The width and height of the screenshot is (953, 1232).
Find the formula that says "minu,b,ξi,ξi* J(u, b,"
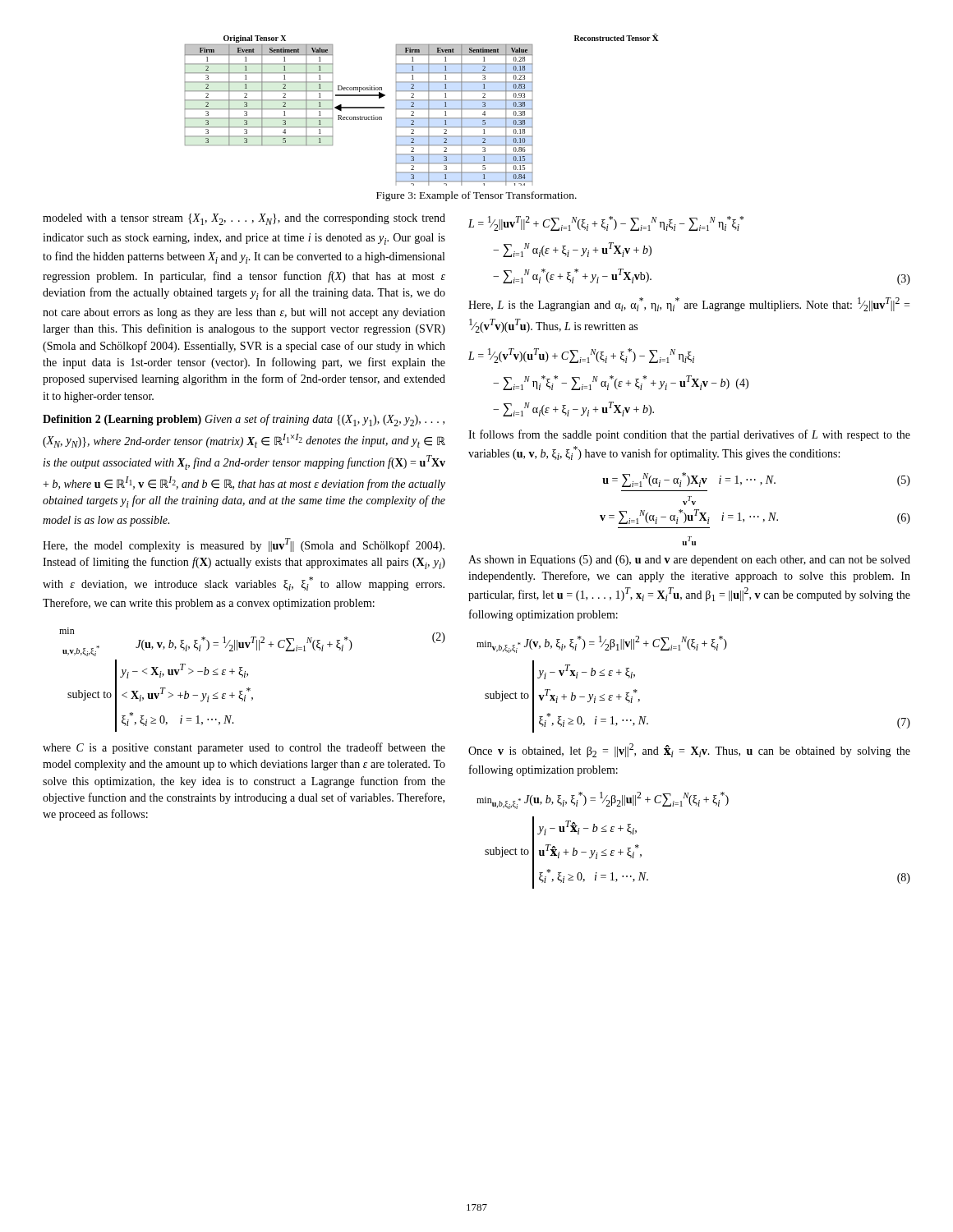[603, 800]
